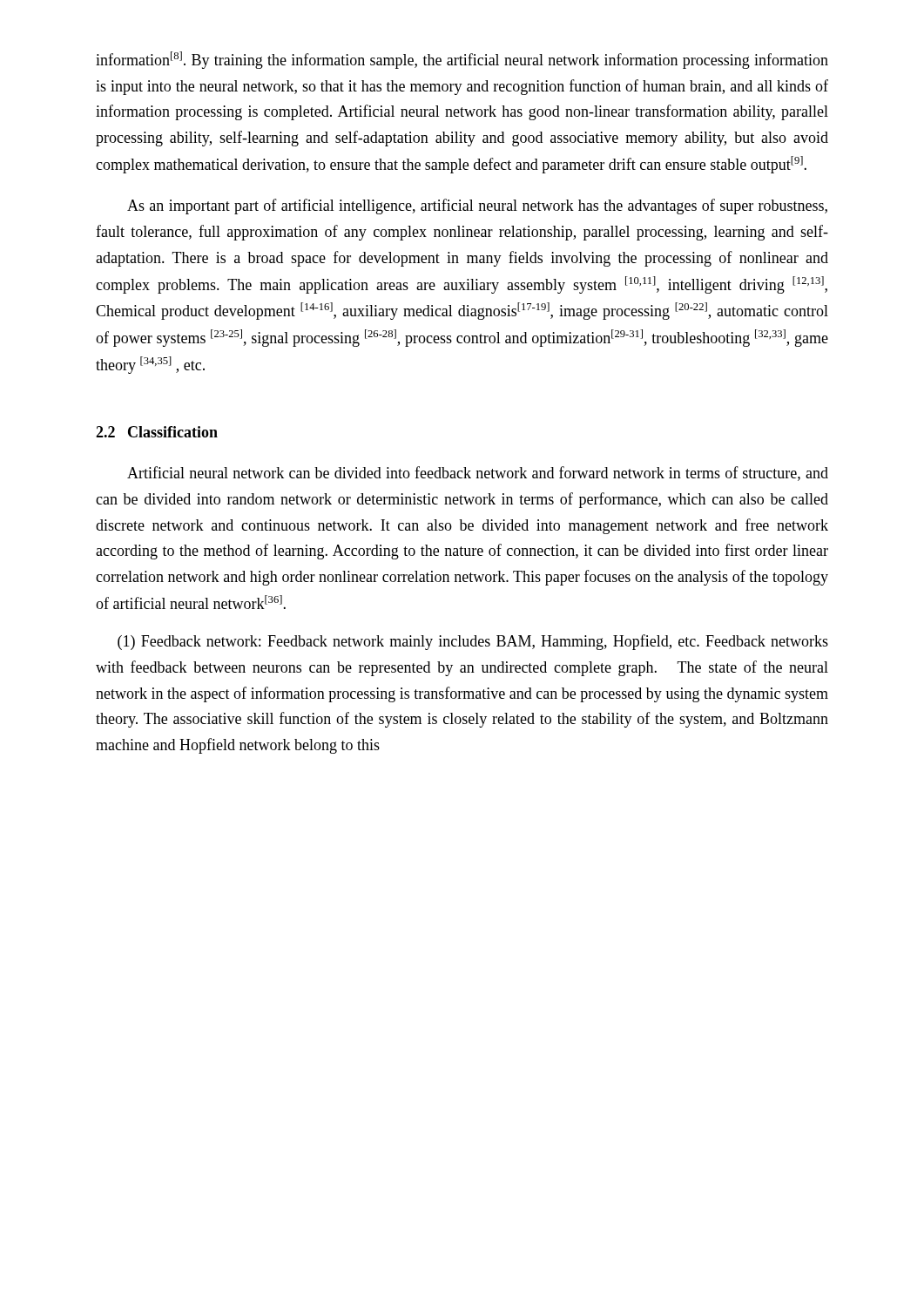Click on the element starting "Artificial neural network"
The image size is (924, 1307).
pos(462,539)
